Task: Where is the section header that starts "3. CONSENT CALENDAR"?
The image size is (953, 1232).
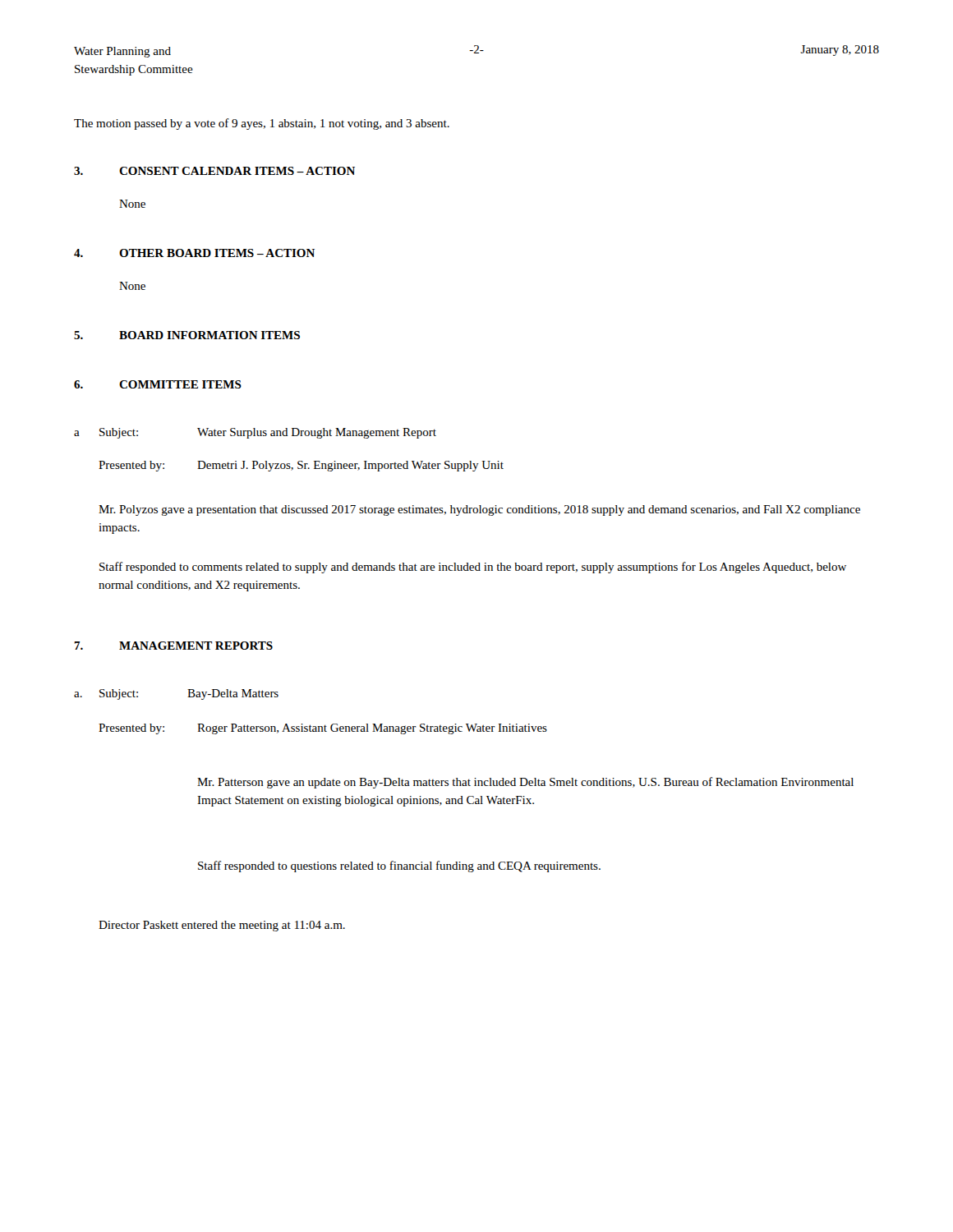Action: (215, 171)
